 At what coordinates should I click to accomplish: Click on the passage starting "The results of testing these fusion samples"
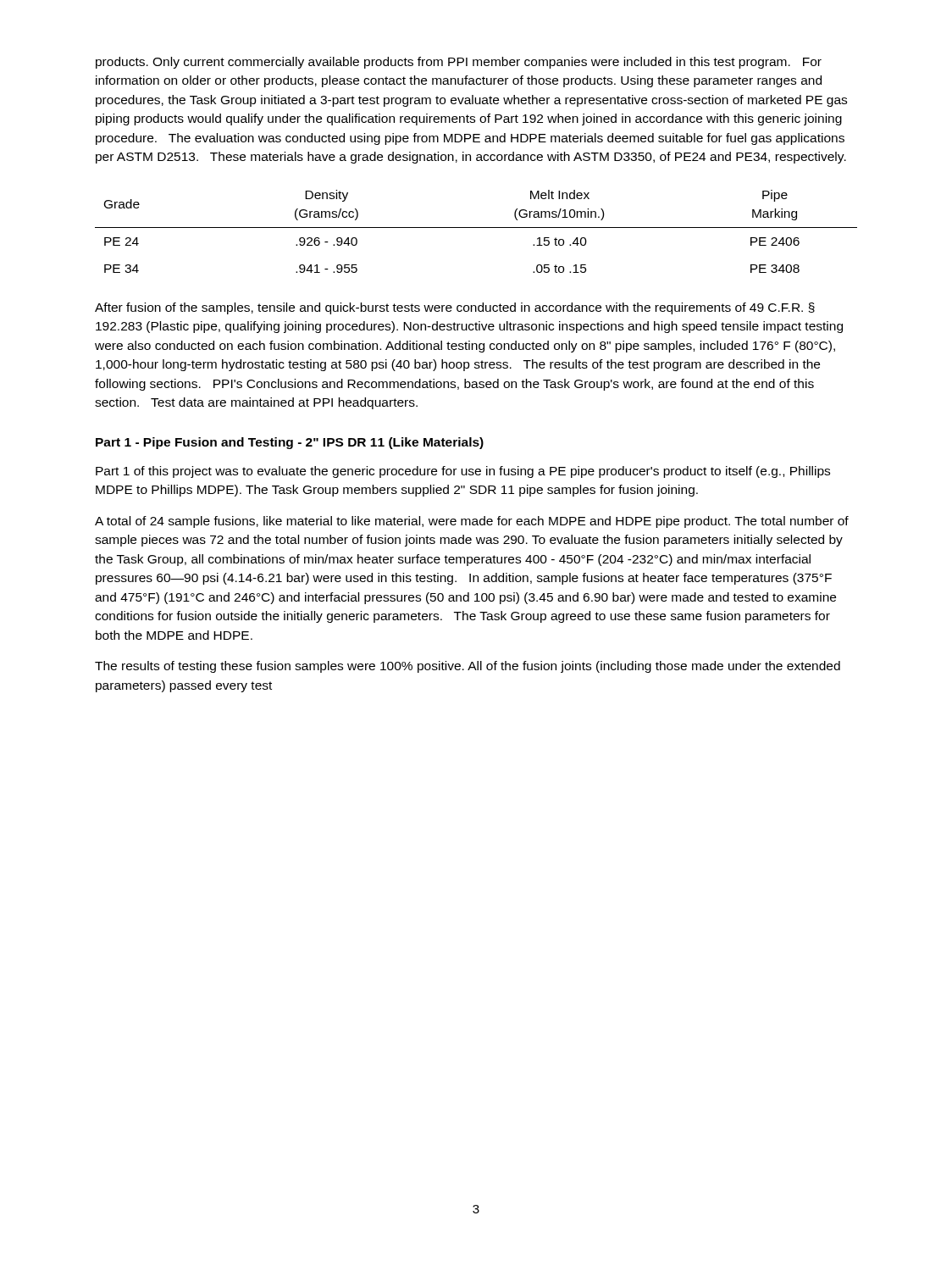coord(468,675)
